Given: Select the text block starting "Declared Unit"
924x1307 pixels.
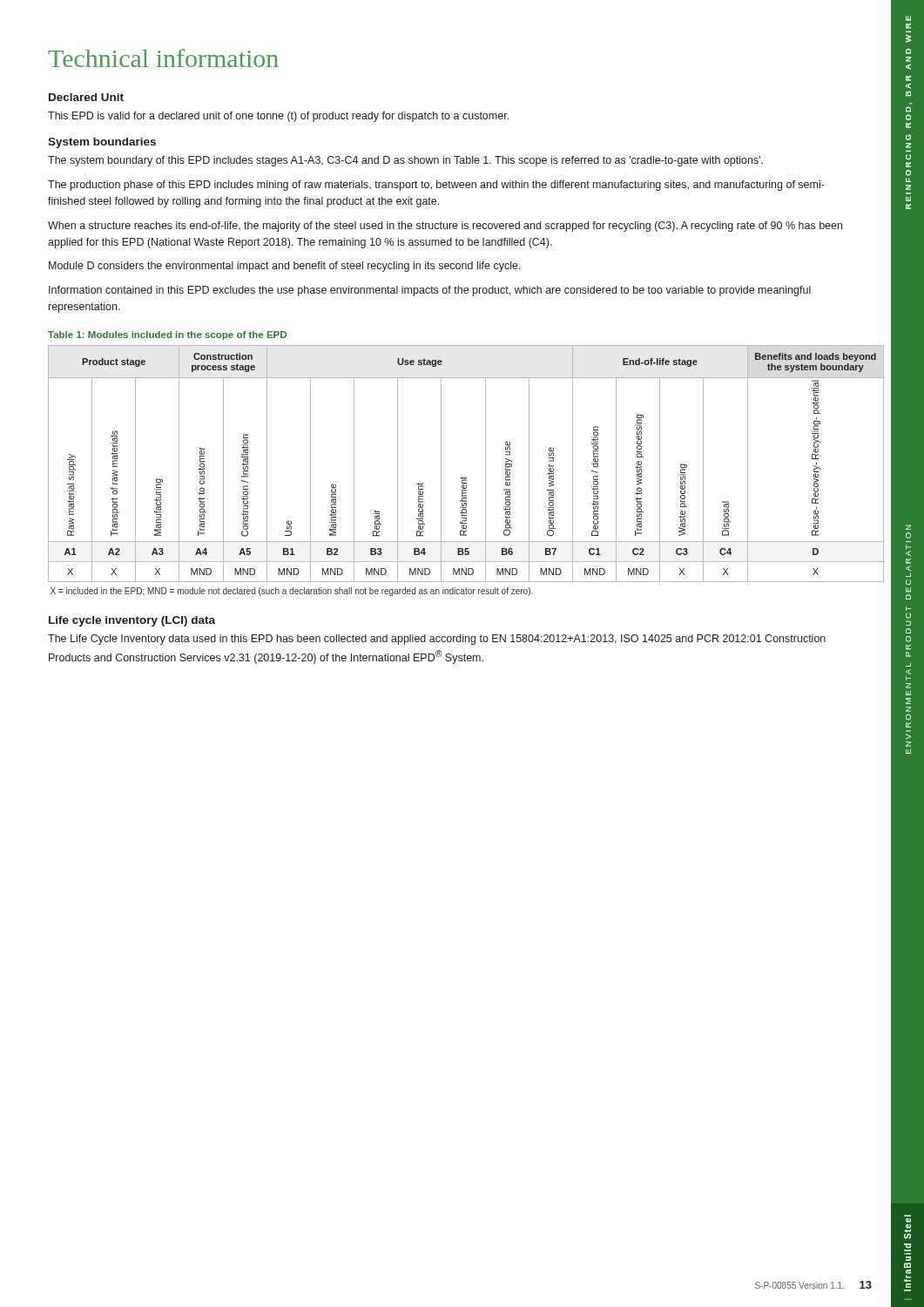Looking at the screenshot, I should pyautogui.click(x=86, y=97).
